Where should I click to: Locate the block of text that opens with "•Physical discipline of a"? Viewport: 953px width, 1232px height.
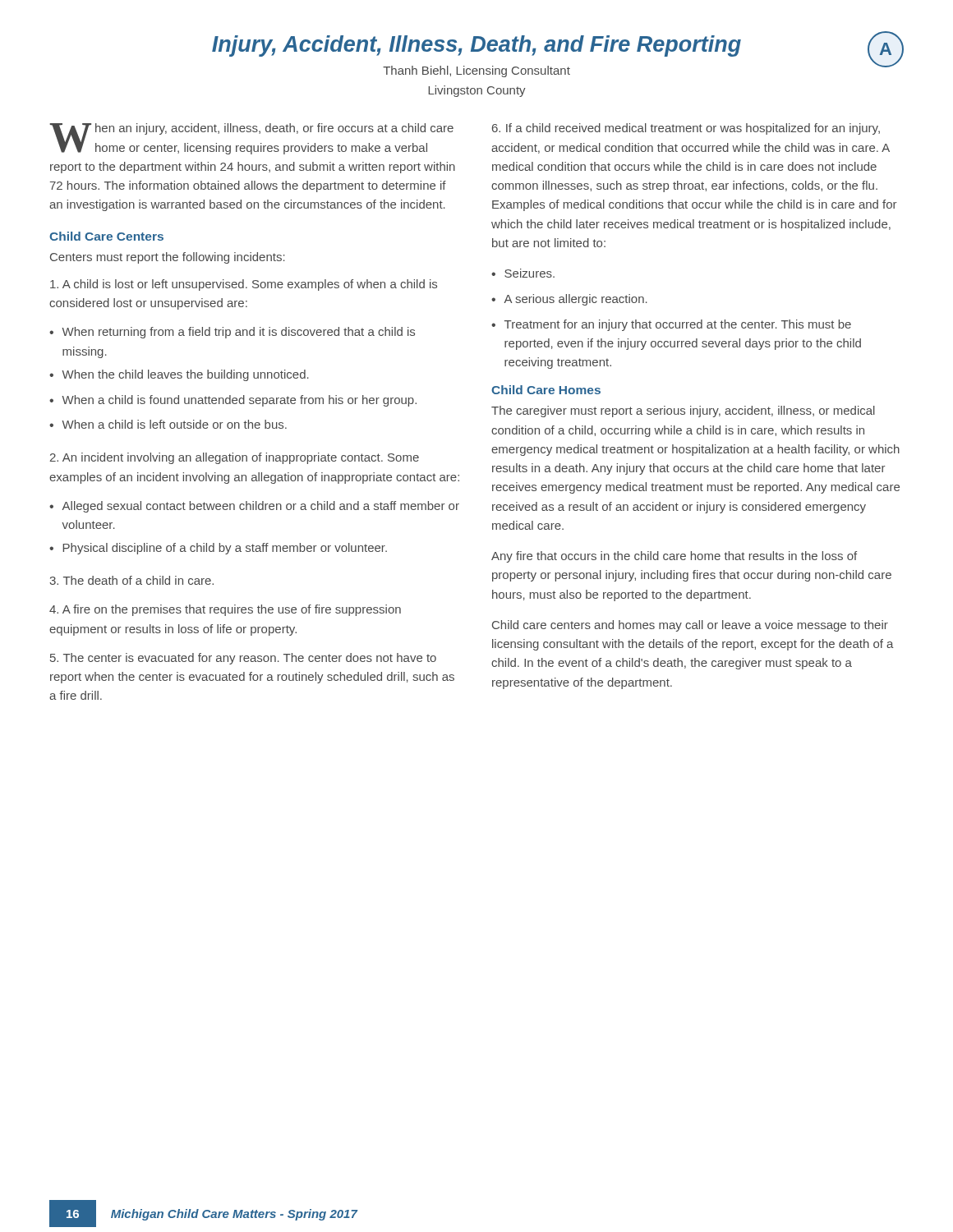pyautogui.click(x=219, y=549)
